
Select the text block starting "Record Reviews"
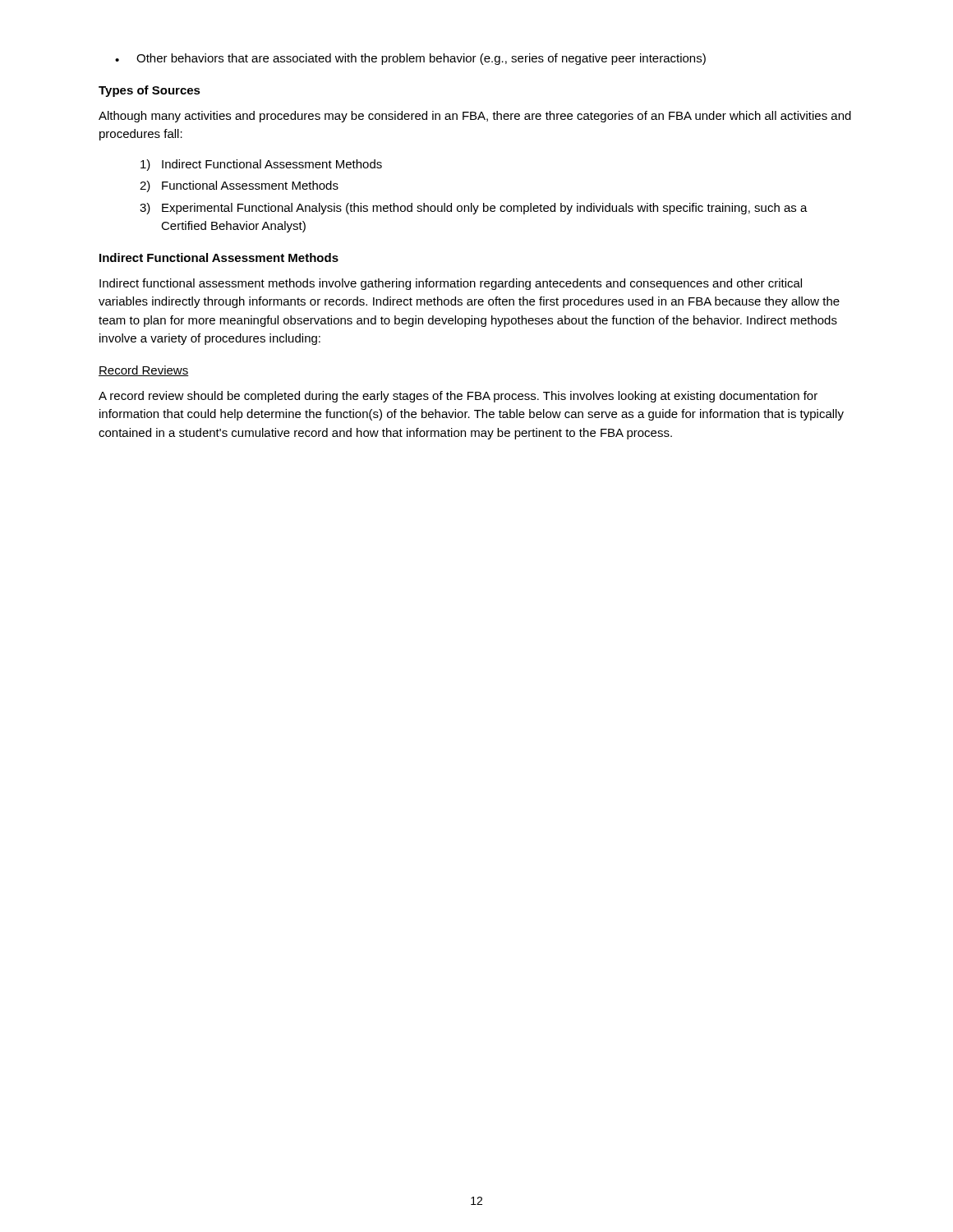click(143, 370)
